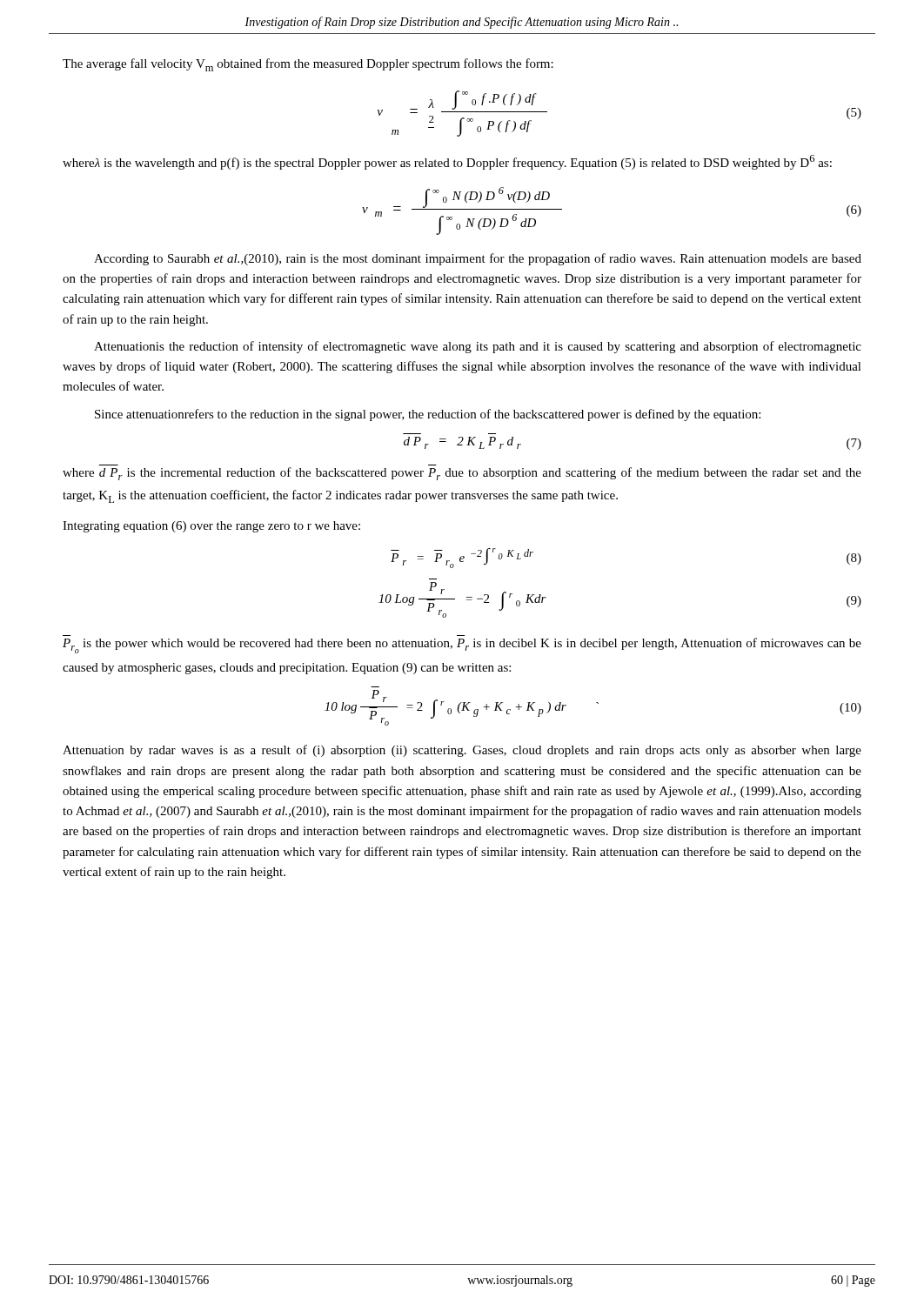Locate the text block starting "The average fall velocity Vm"
The height and width of the screenshot is (1305, 924).
click(462, 65)
